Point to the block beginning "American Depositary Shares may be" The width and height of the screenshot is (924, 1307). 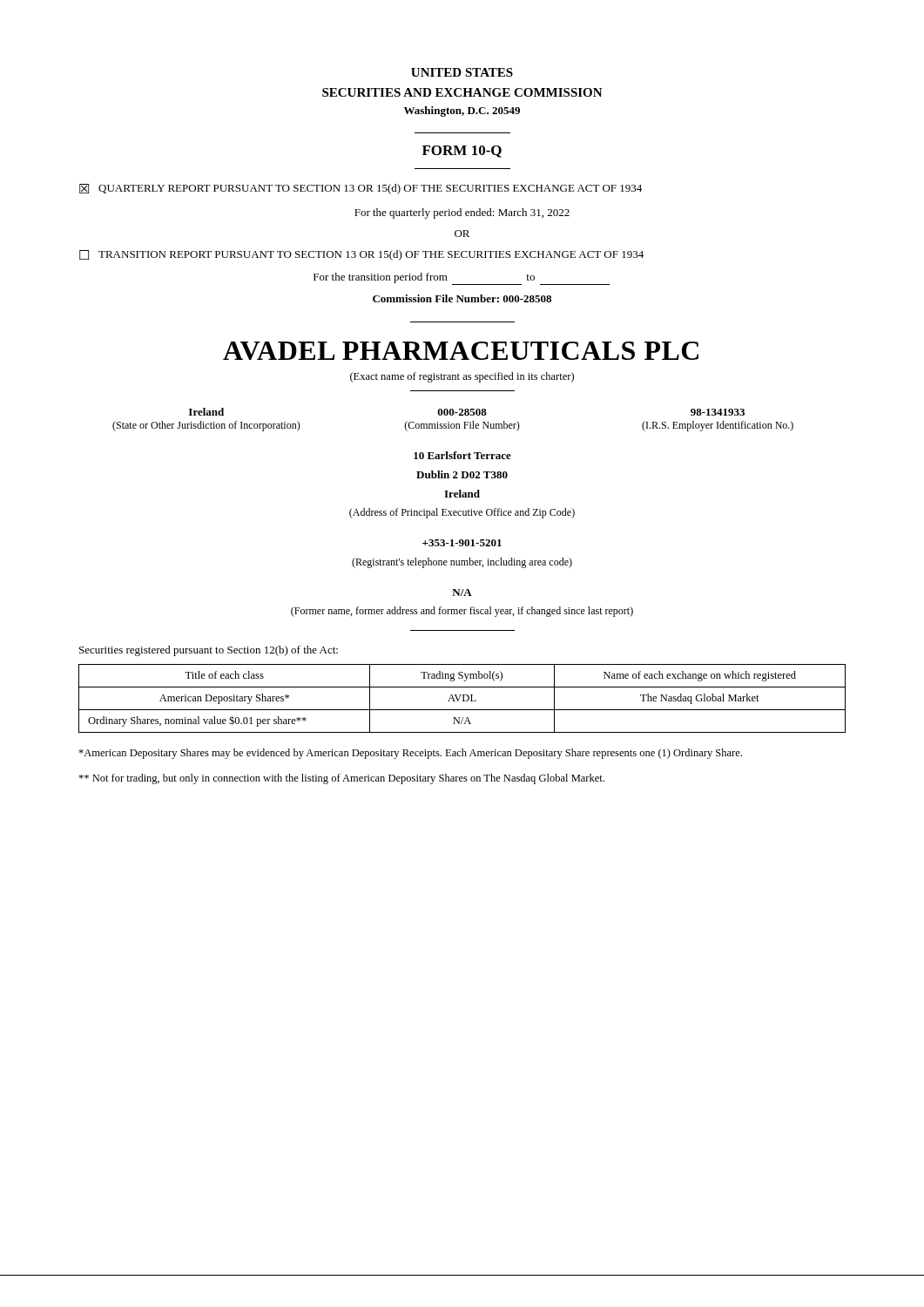pyautogui.click(x=411, y=753)
